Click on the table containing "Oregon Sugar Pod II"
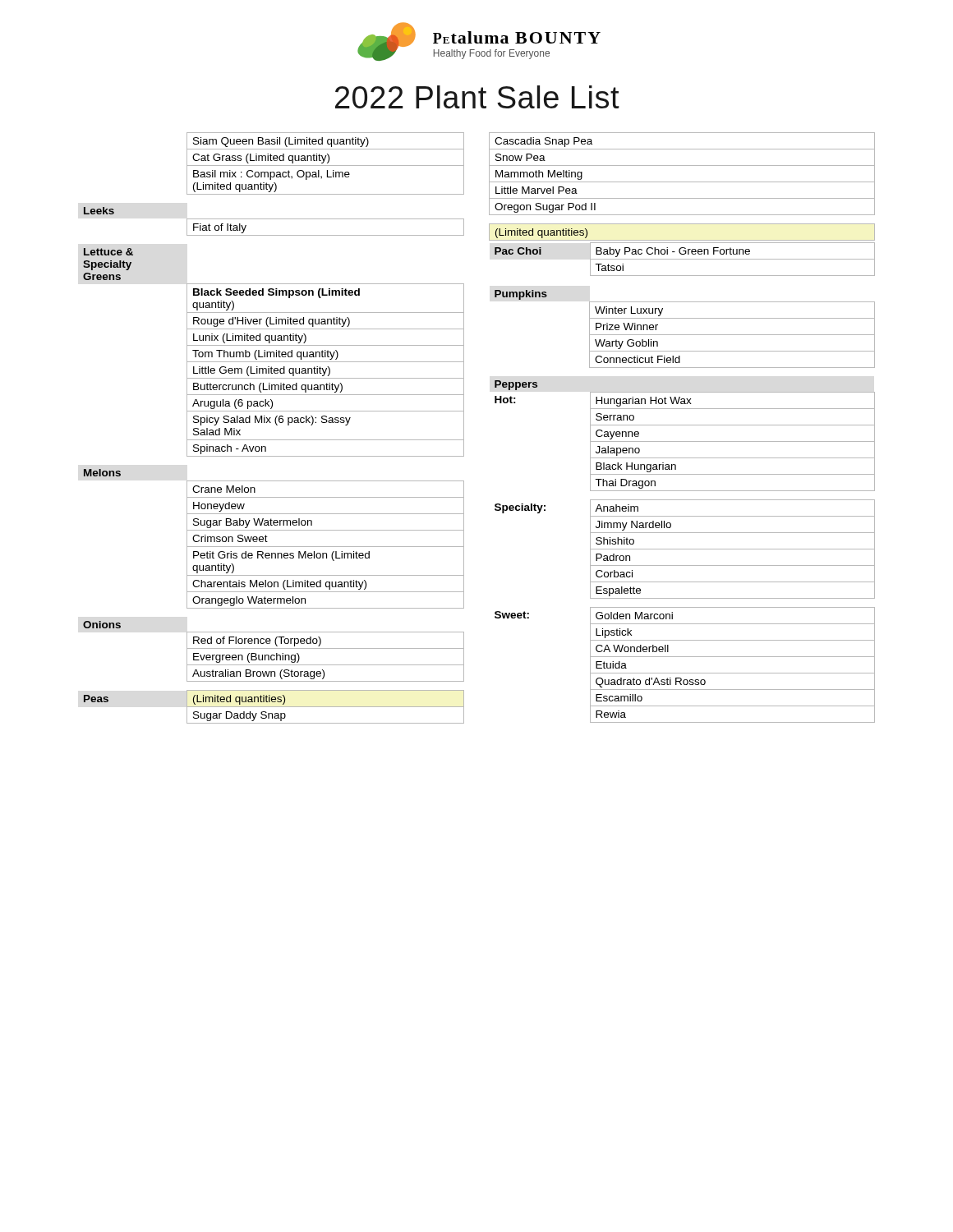 coord(682,427)
